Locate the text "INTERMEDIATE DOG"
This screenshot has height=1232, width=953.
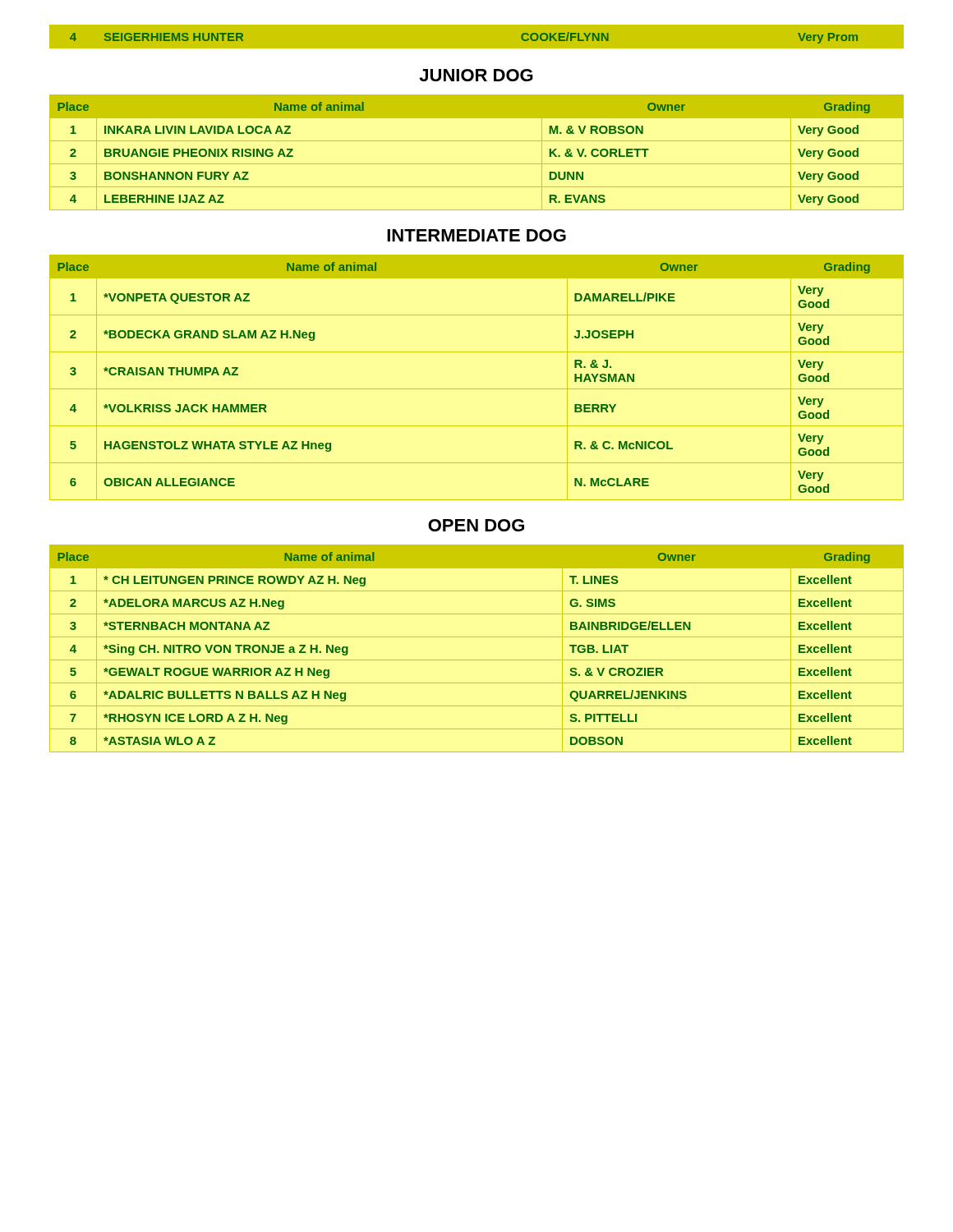click(476, 235)
